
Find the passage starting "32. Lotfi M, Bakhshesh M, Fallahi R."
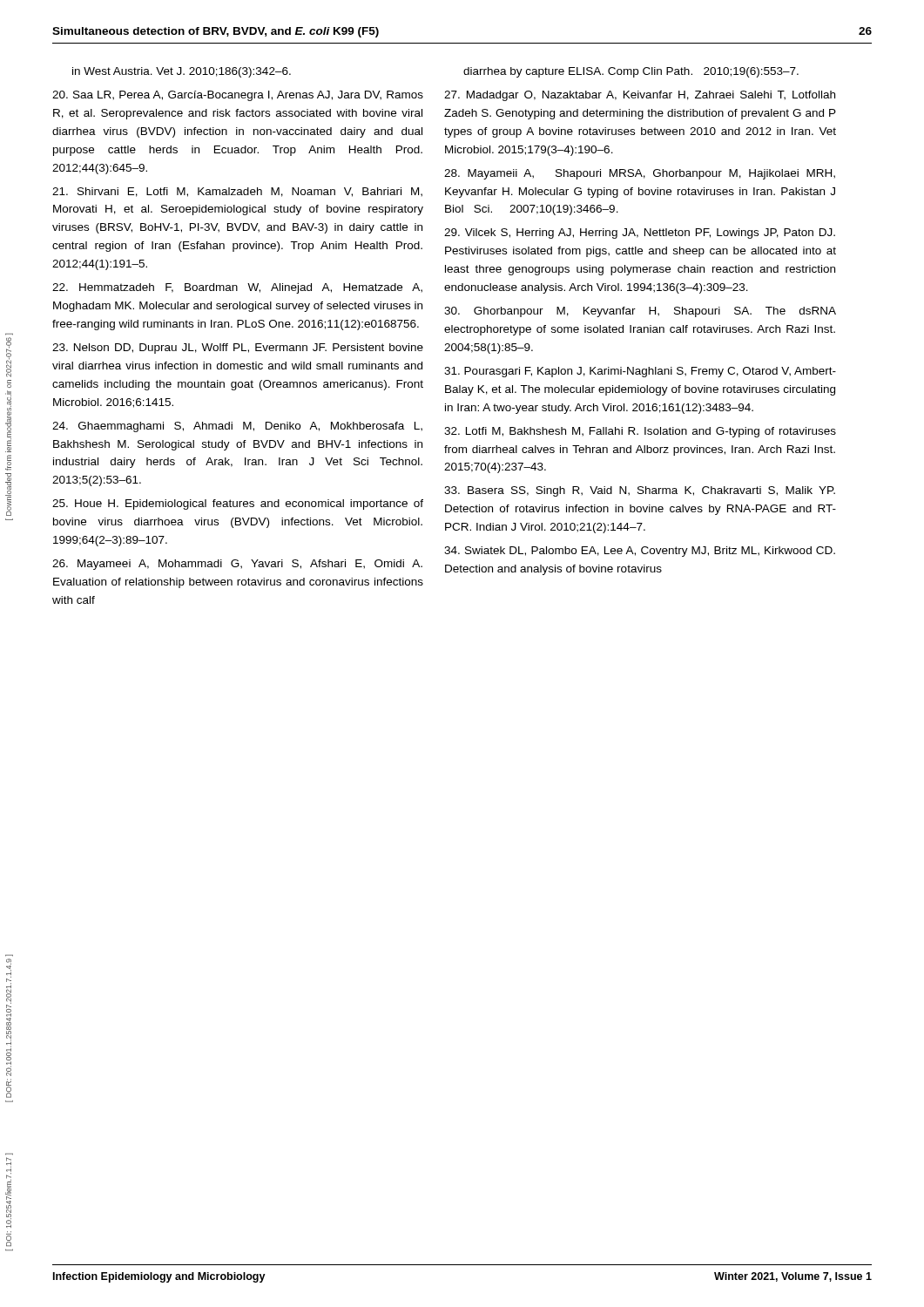pyautogui.click(x=640, y=449)
